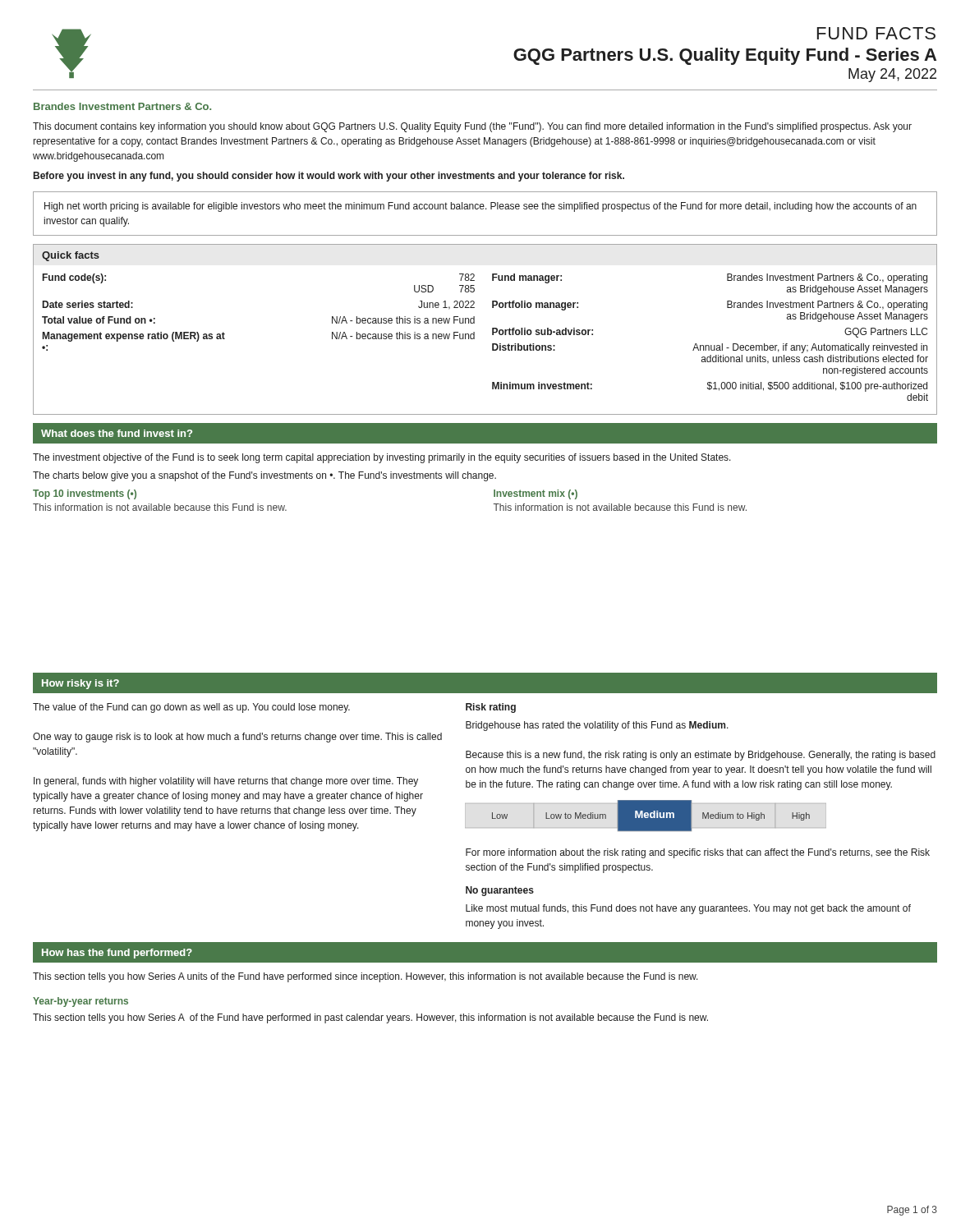Locate the block of text that opens with "Because this is a new fund, the"
The width and height of the screenshot is (970, 1232).
[x=700, y=770]
